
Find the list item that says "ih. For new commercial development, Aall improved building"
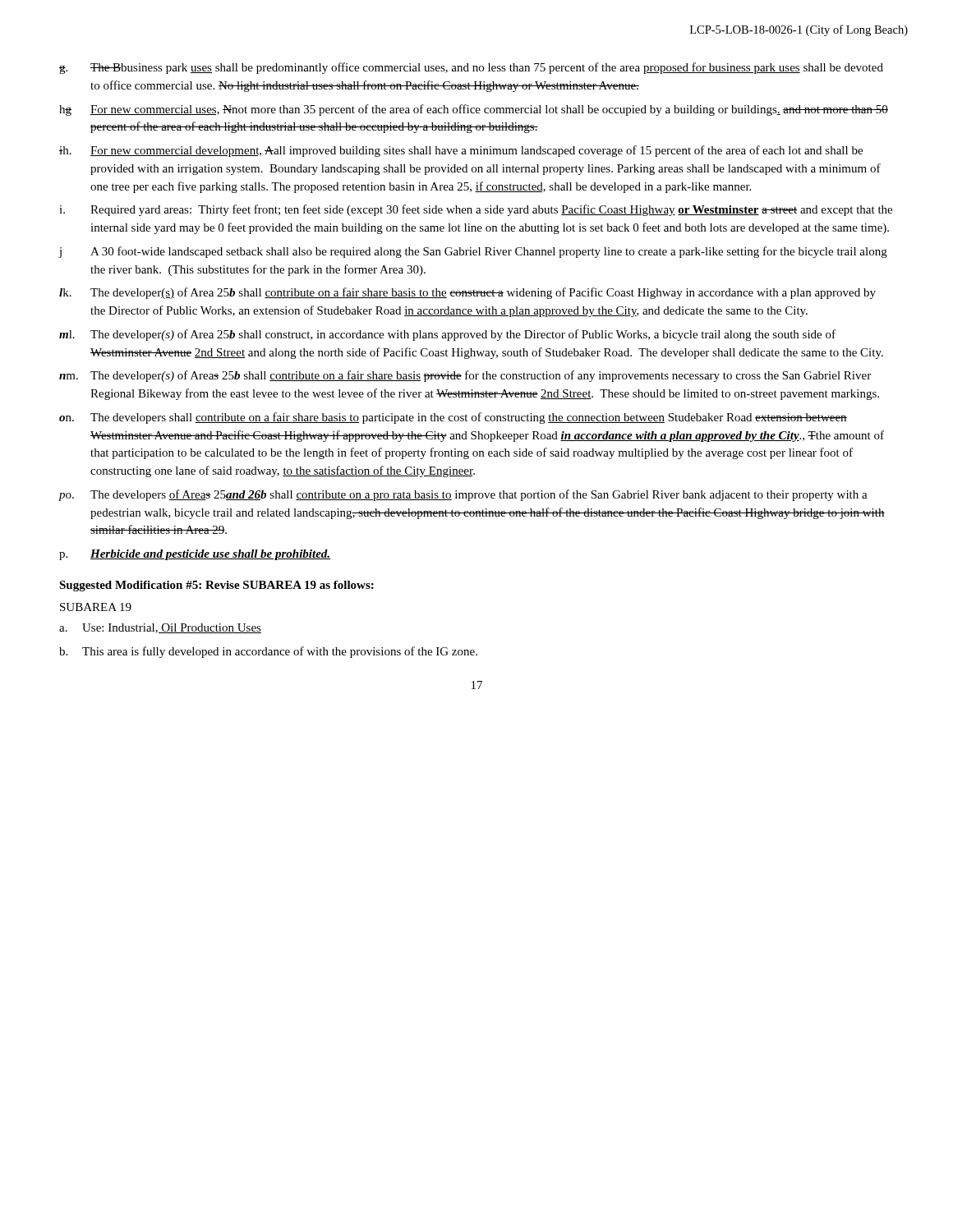tap(476, 169)
